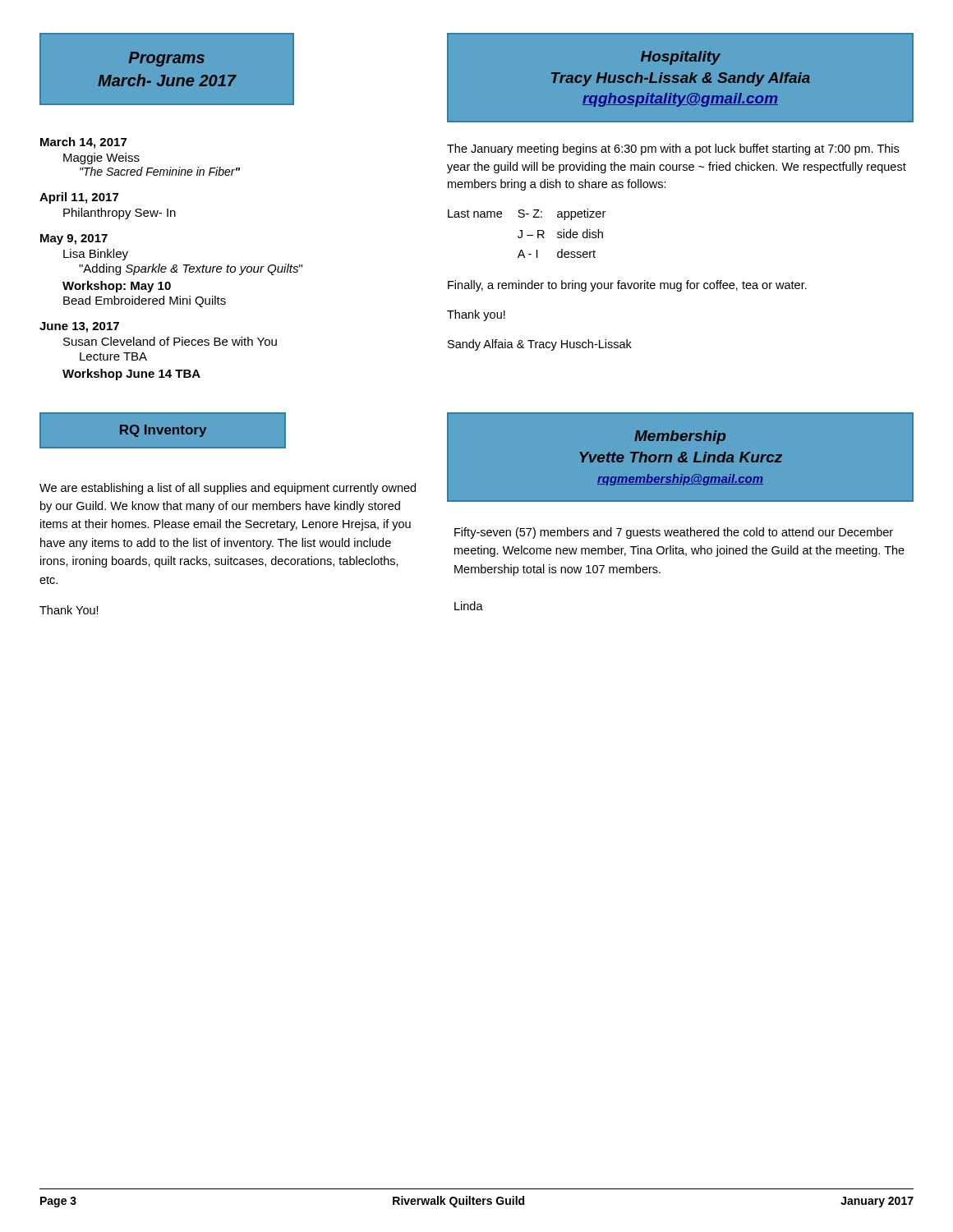953x1232 pixels.
Task: Locate the title with the text "Hospitality Tracy Husch-Lissak & Sandy Alfaia"
Action: 680,78
